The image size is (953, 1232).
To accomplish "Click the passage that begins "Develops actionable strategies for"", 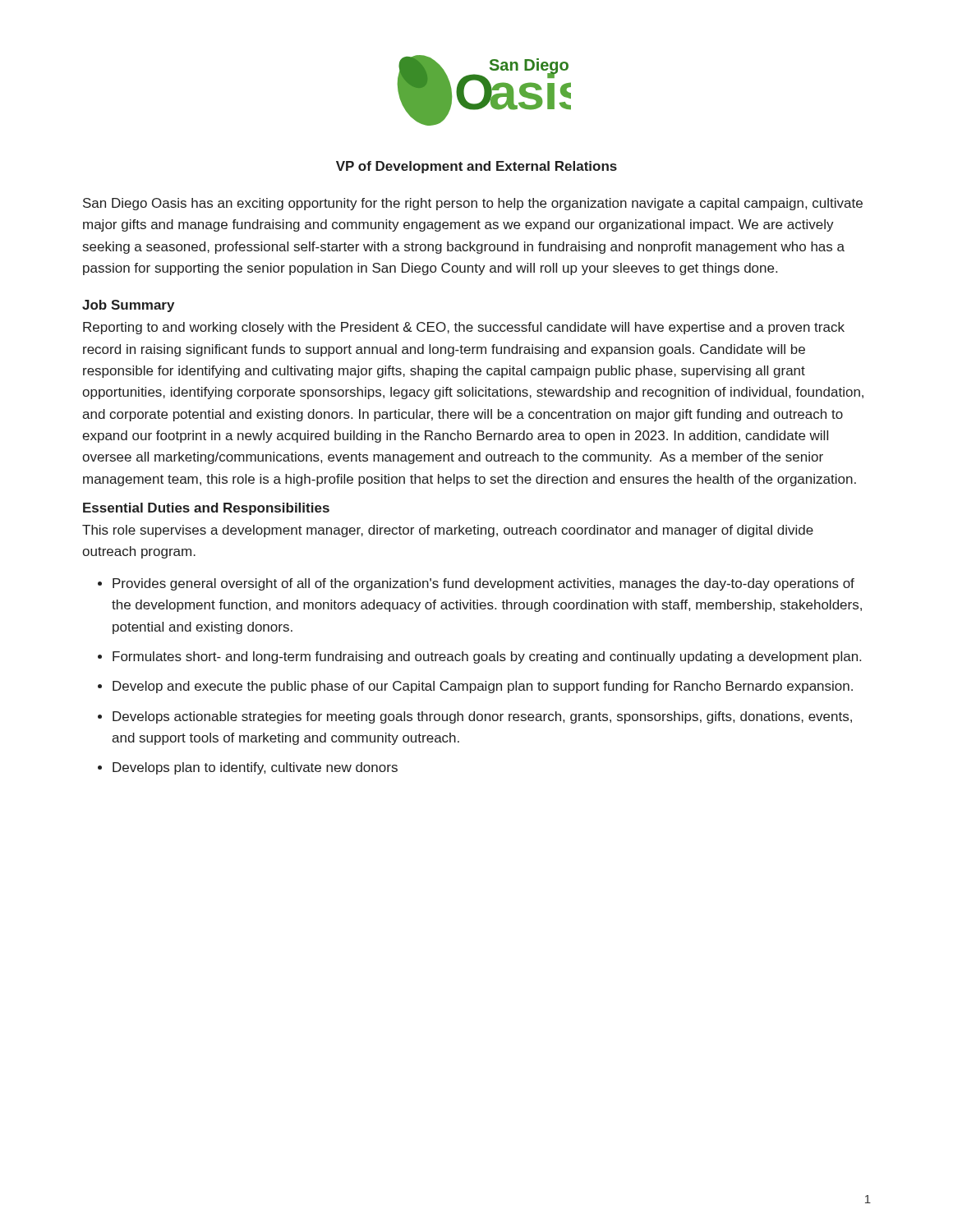I will 482,727.
